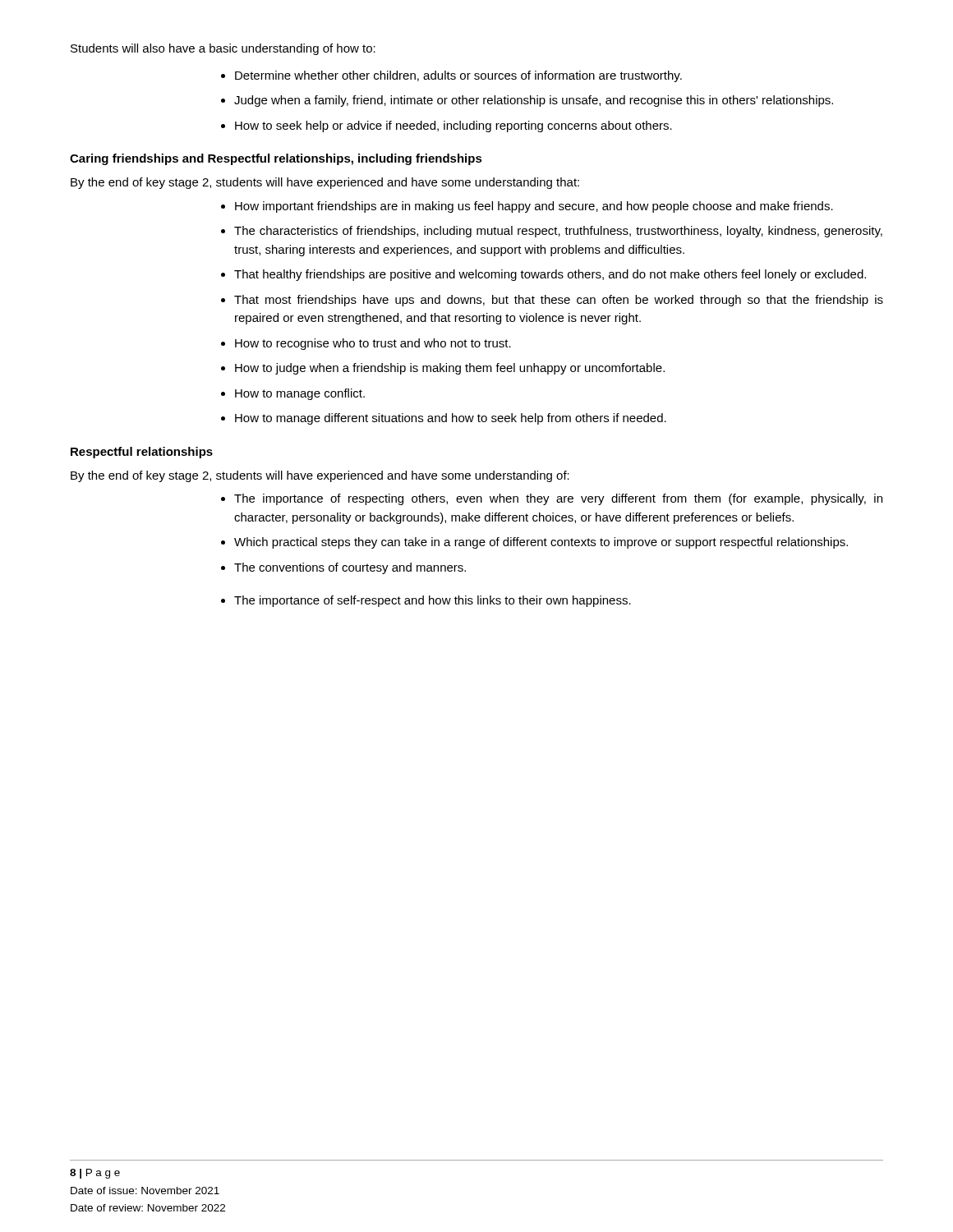Point to the block beginning "How to recognise who to"

(x=373, y=344)
